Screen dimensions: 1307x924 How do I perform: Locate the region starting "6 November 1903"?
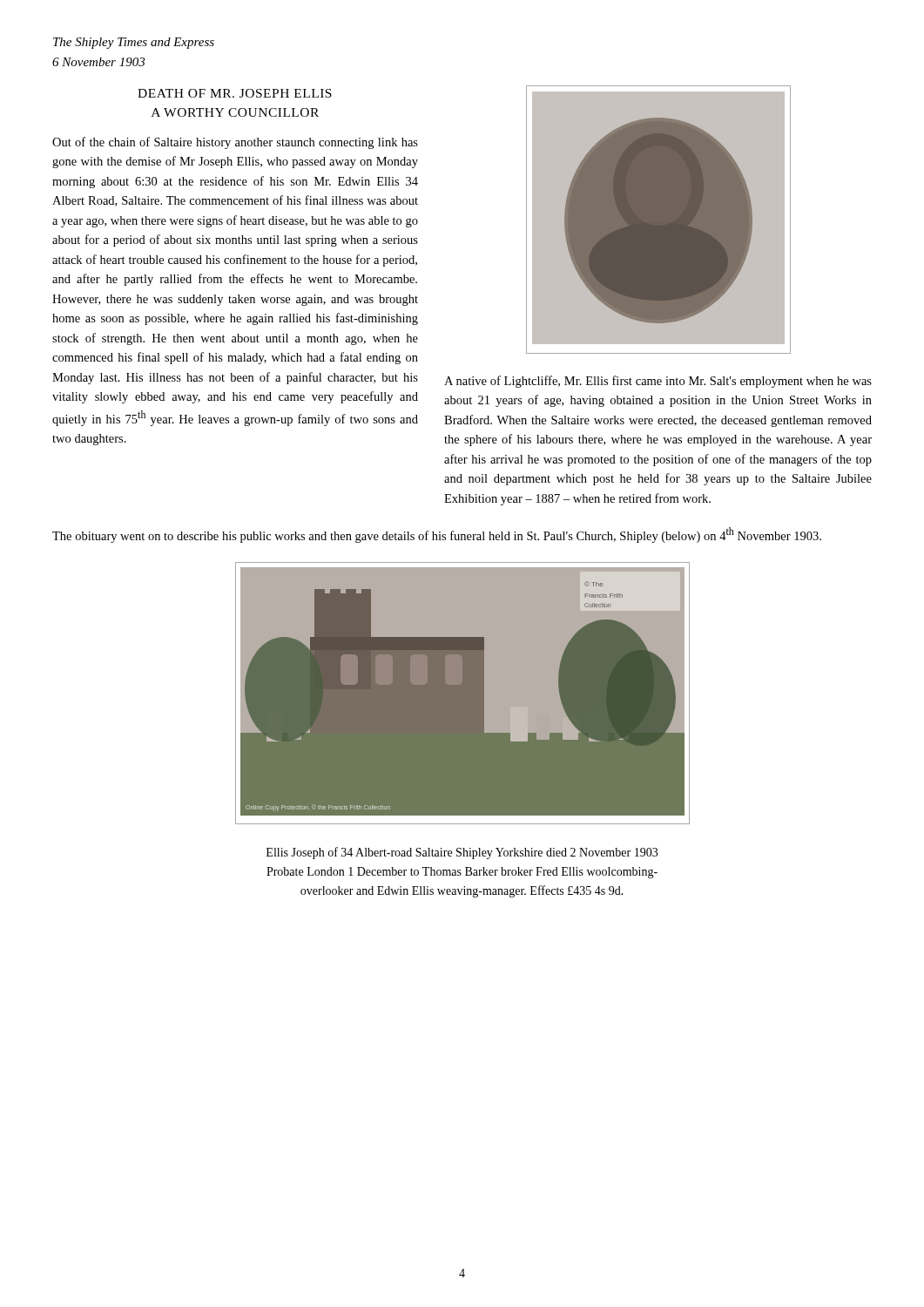[99, 62]
